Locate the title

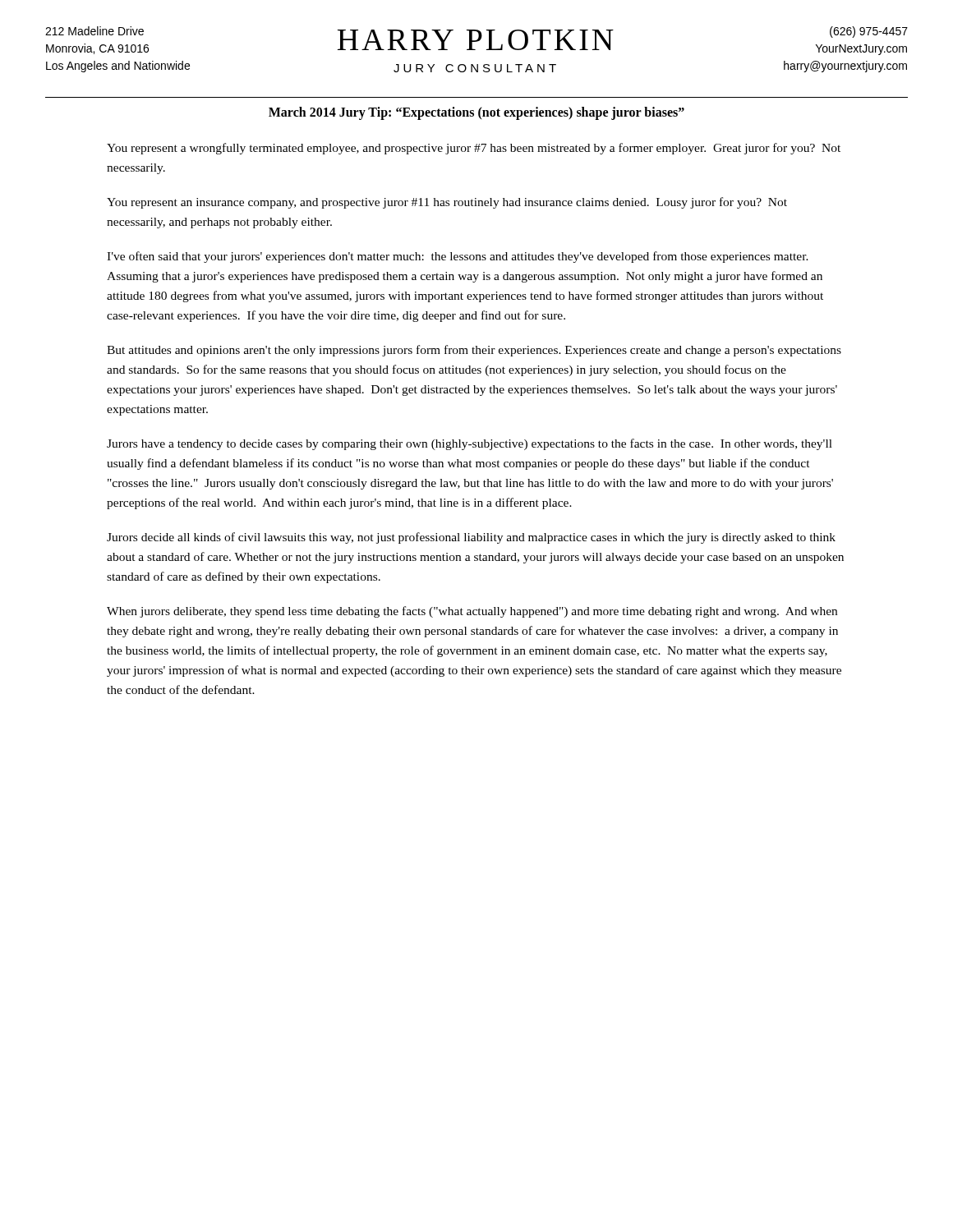pos(476,49)
